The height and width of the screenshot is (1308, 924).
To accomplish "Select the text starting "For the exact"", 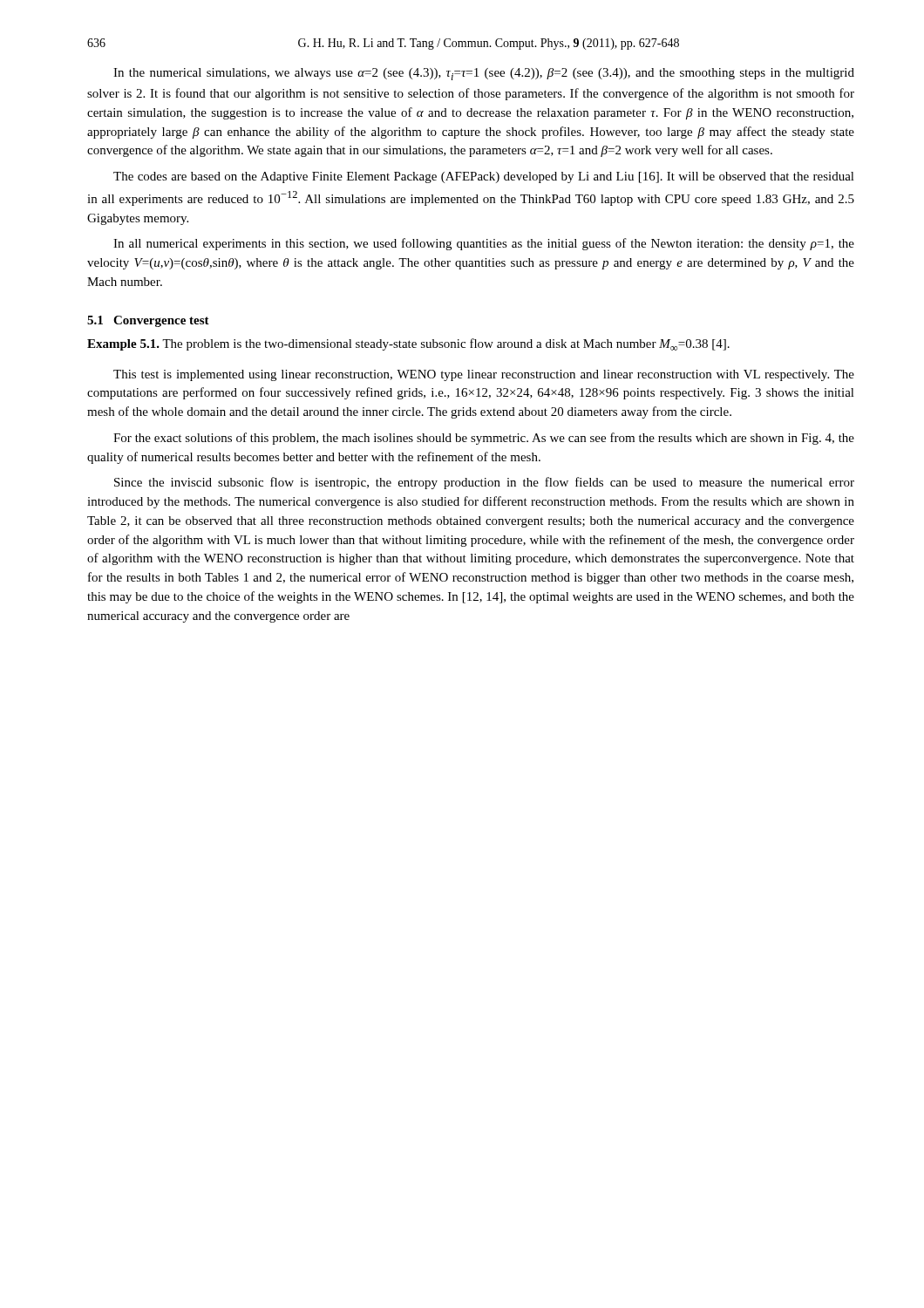I will [471, 448].
